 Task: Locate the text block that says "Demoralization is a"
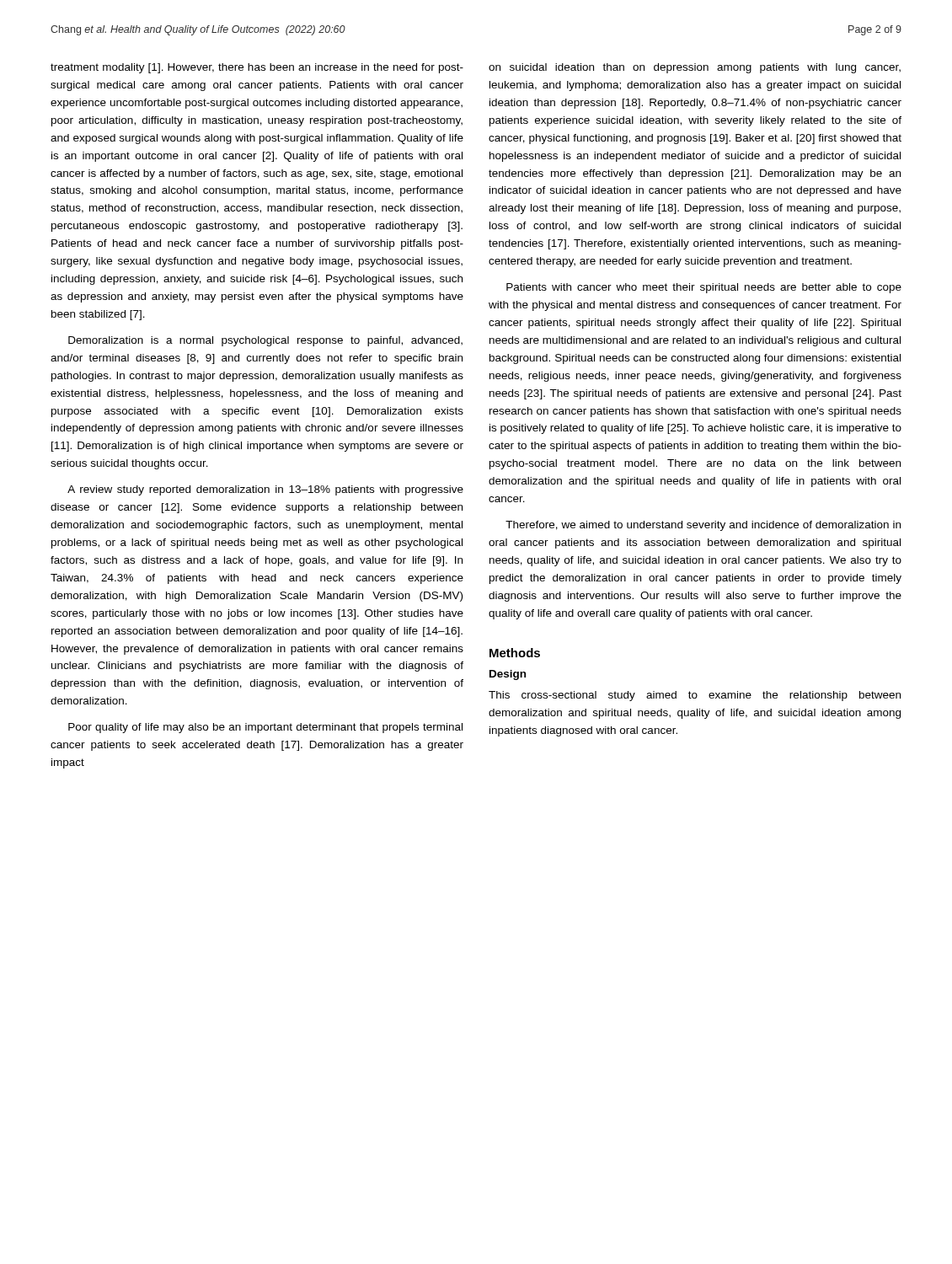click(x=257, y=402)
